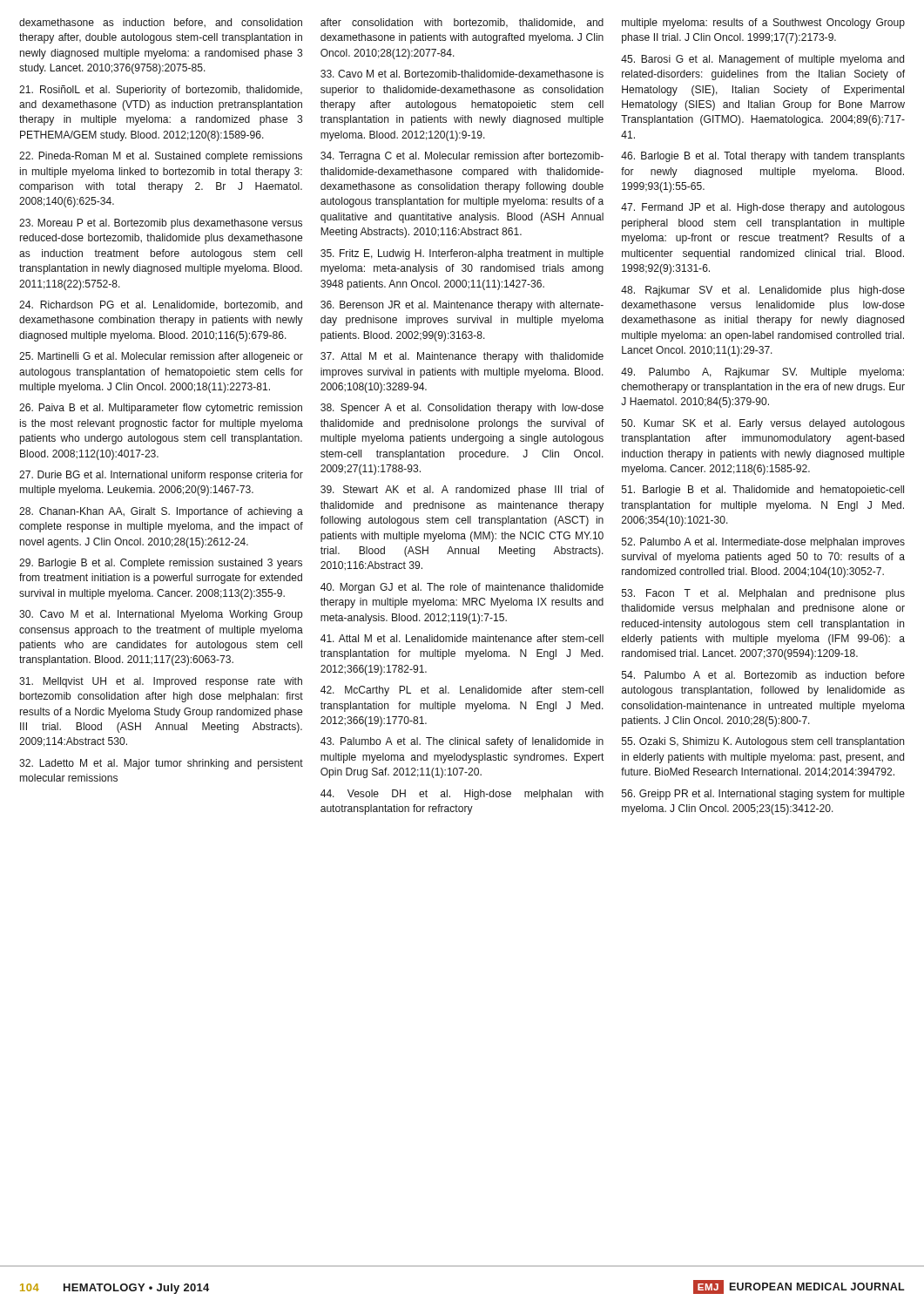924x1307 pixels.
Task: Locate the block of text that opens with "21. RosiñolL et al."
Action: coord(161,112)
